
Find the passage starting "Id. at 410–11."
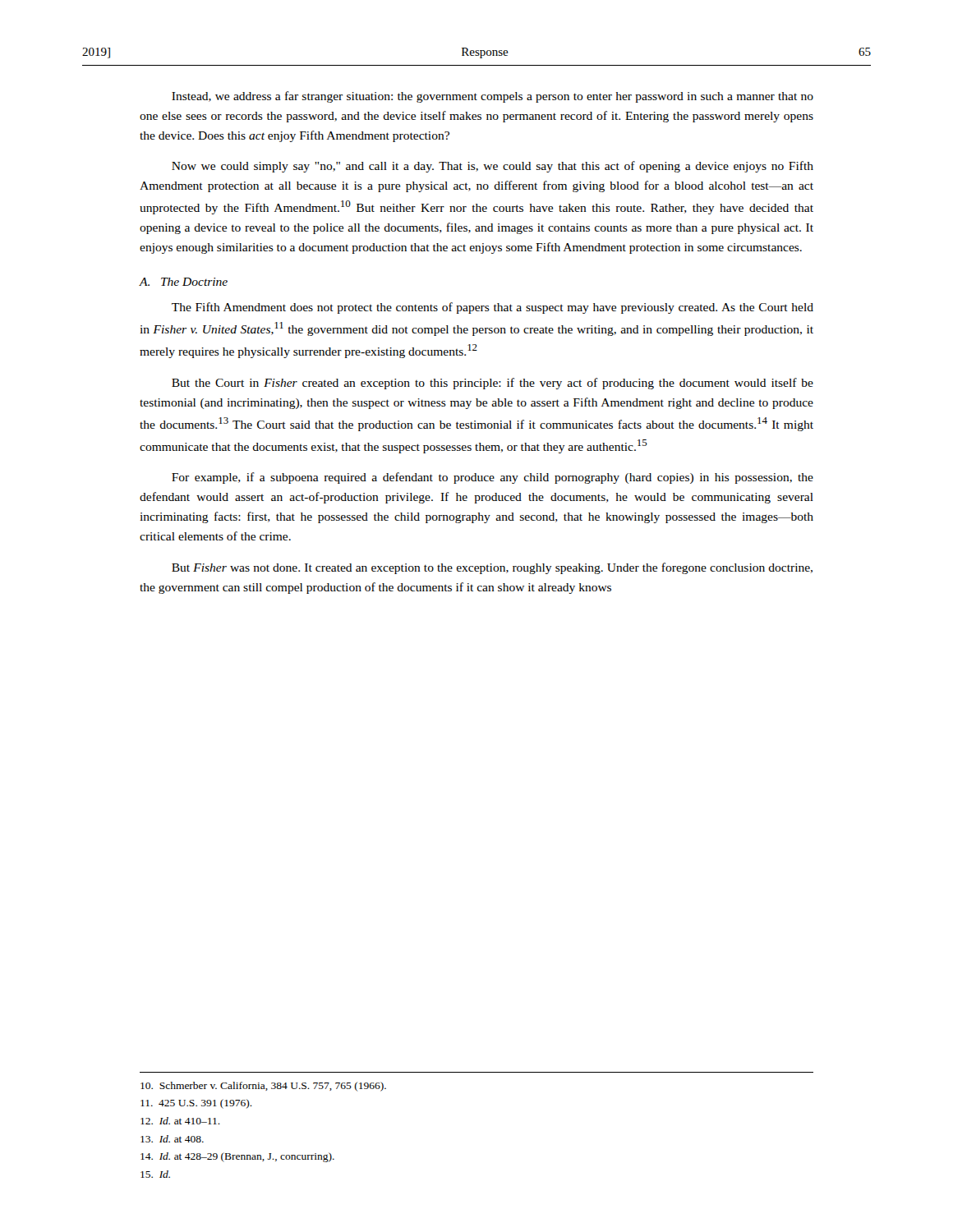pyautogui.click(x=180, y=1121)
